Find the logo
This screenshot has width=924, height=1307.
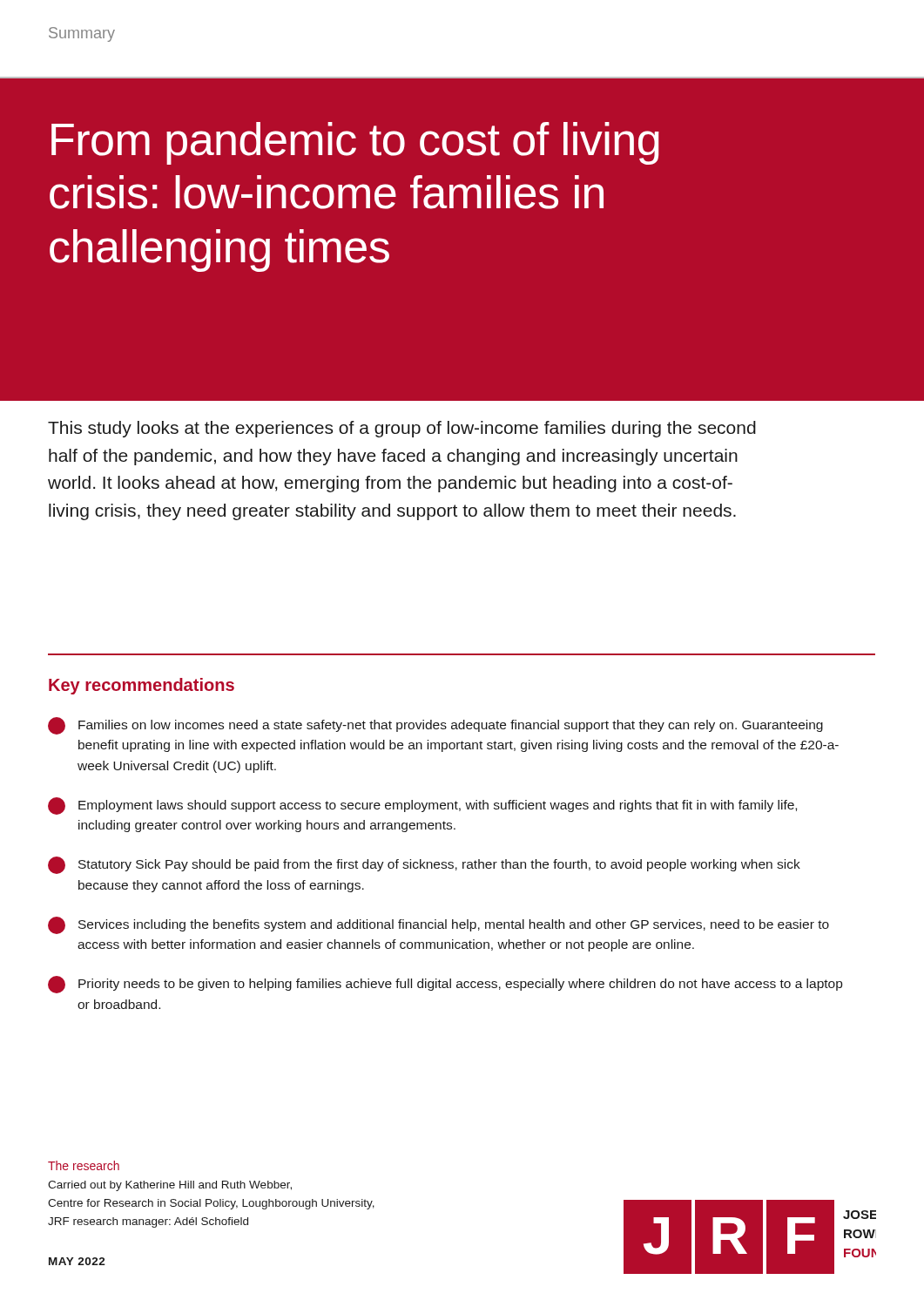tap(750, 1237)
